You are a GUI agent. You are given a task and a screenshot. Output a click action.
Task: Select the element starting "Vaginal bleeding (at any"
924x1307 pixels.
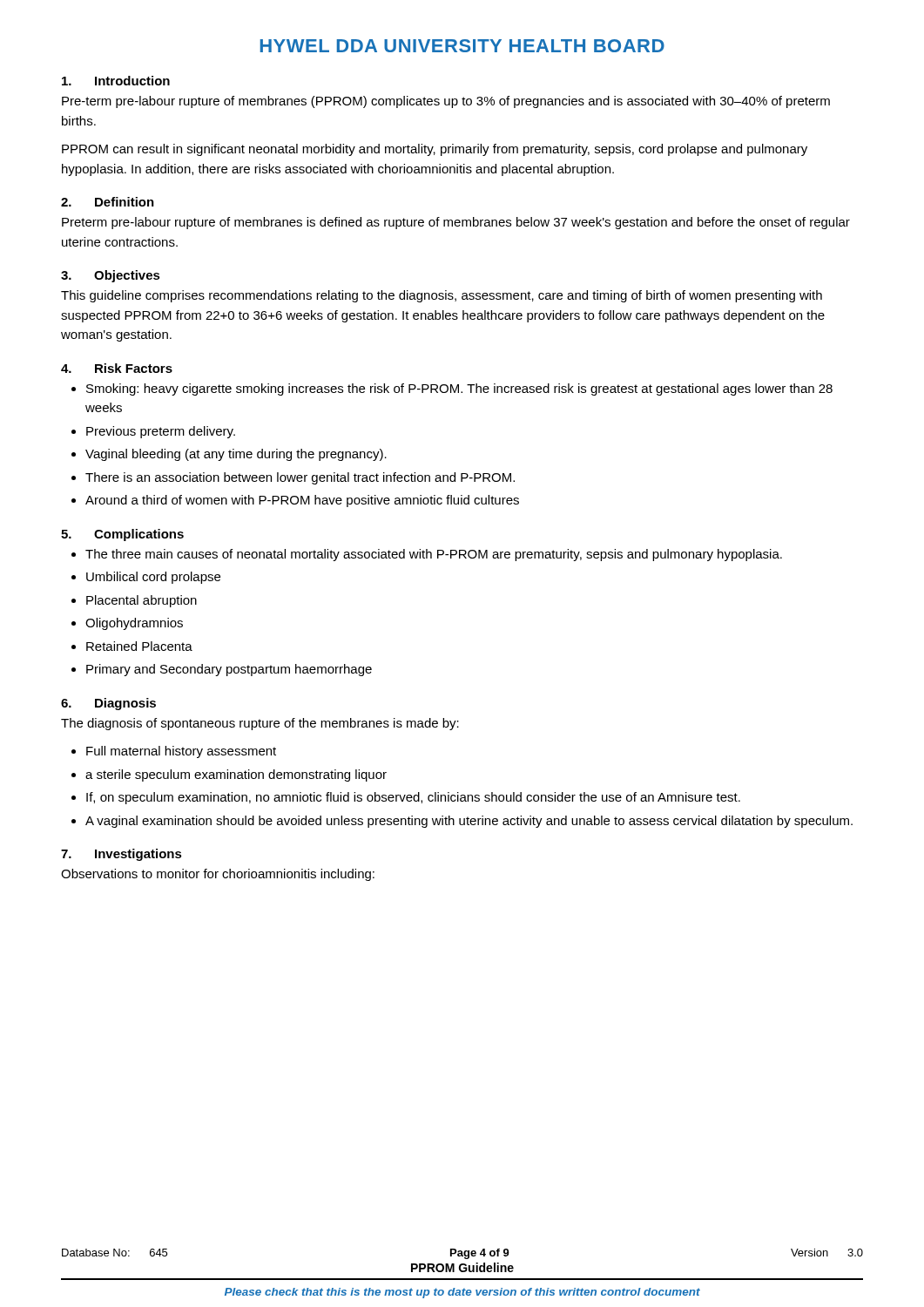pyautogui.click(x=236, y=454)
